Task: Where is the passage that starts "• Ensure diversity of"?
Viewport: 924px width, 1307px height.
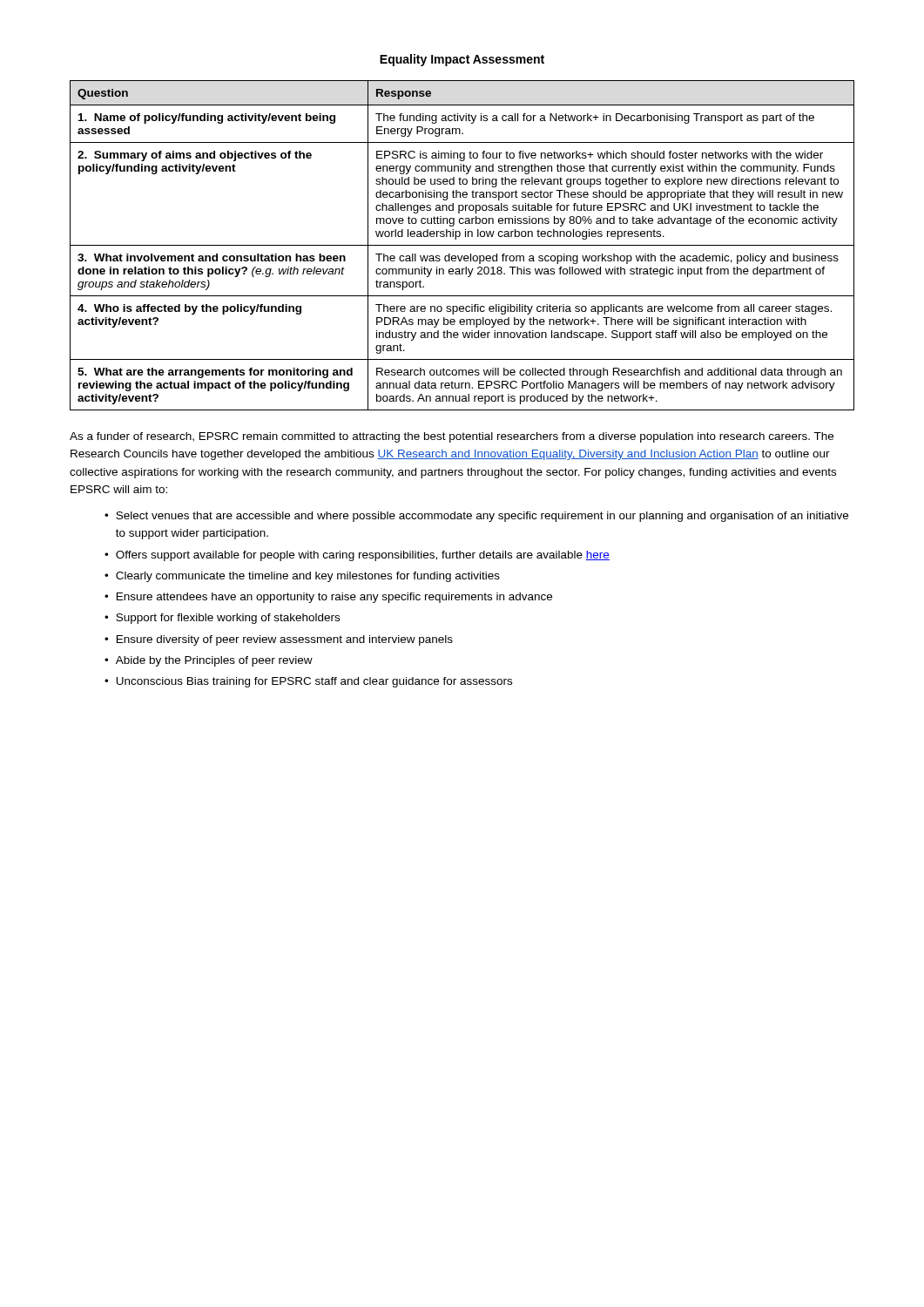Action: [279, 639]
